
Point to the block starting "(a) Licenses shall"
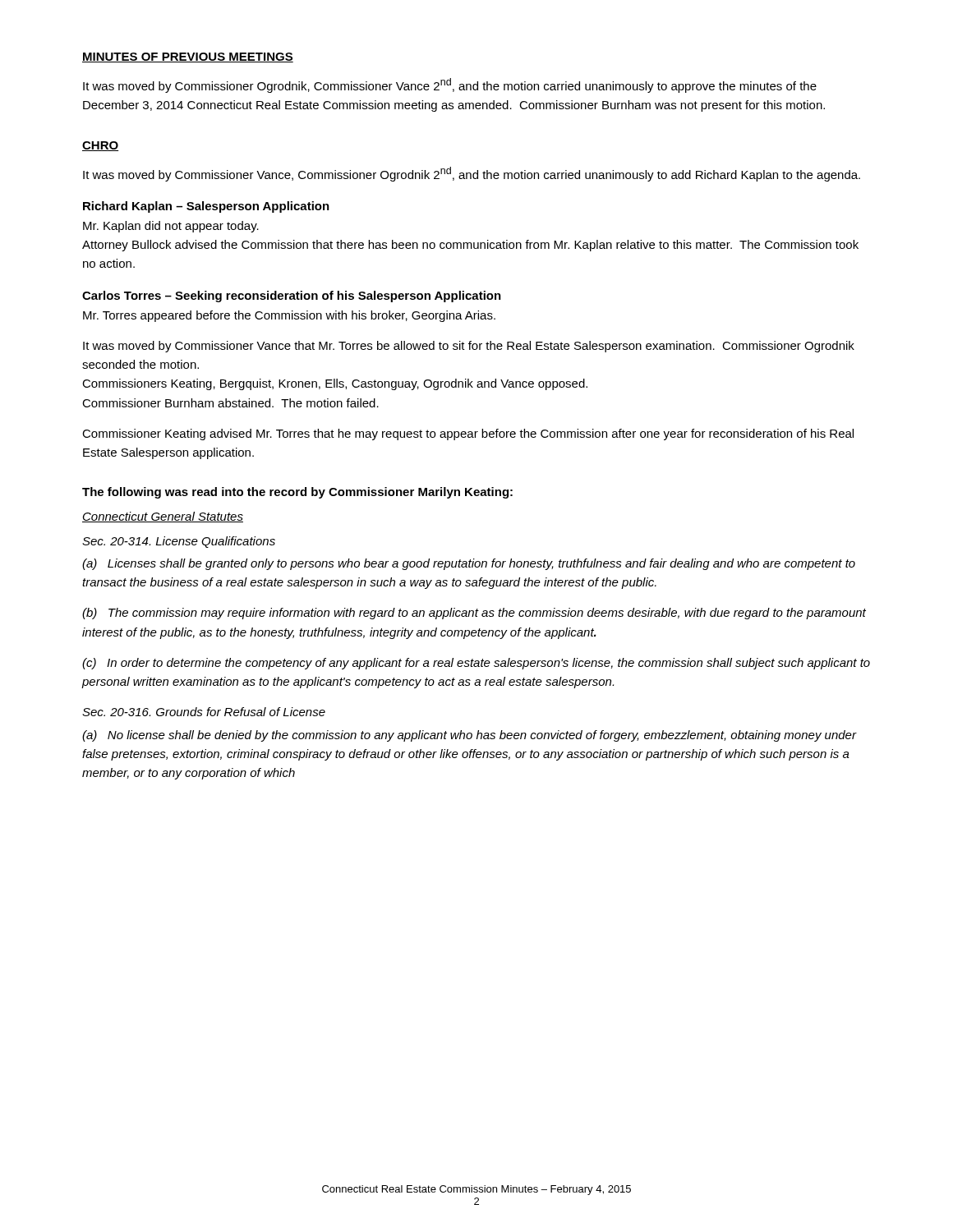(x=469, y=572)
